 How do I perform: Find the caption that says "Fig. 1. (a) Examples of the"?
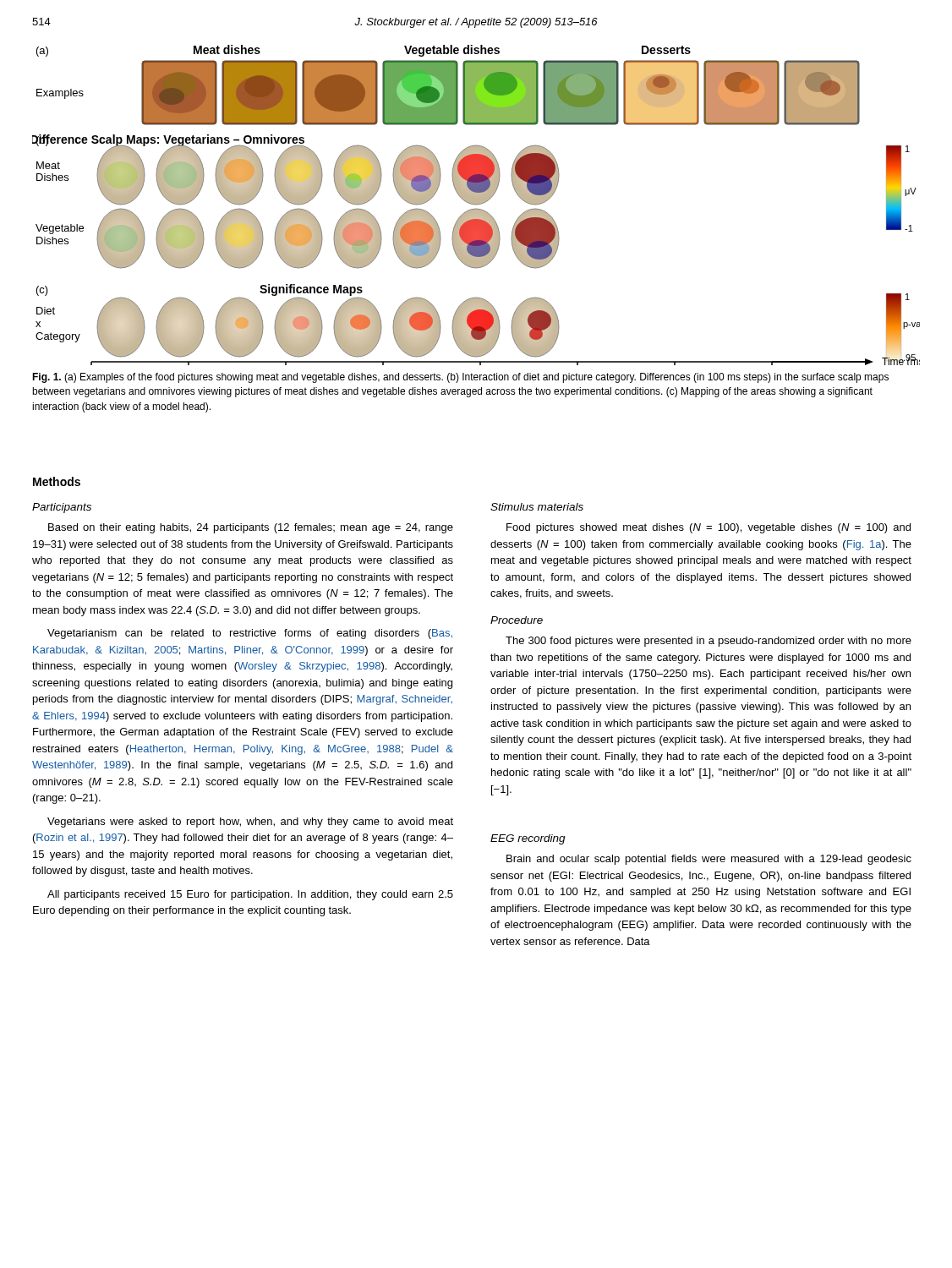pos(461,392)
